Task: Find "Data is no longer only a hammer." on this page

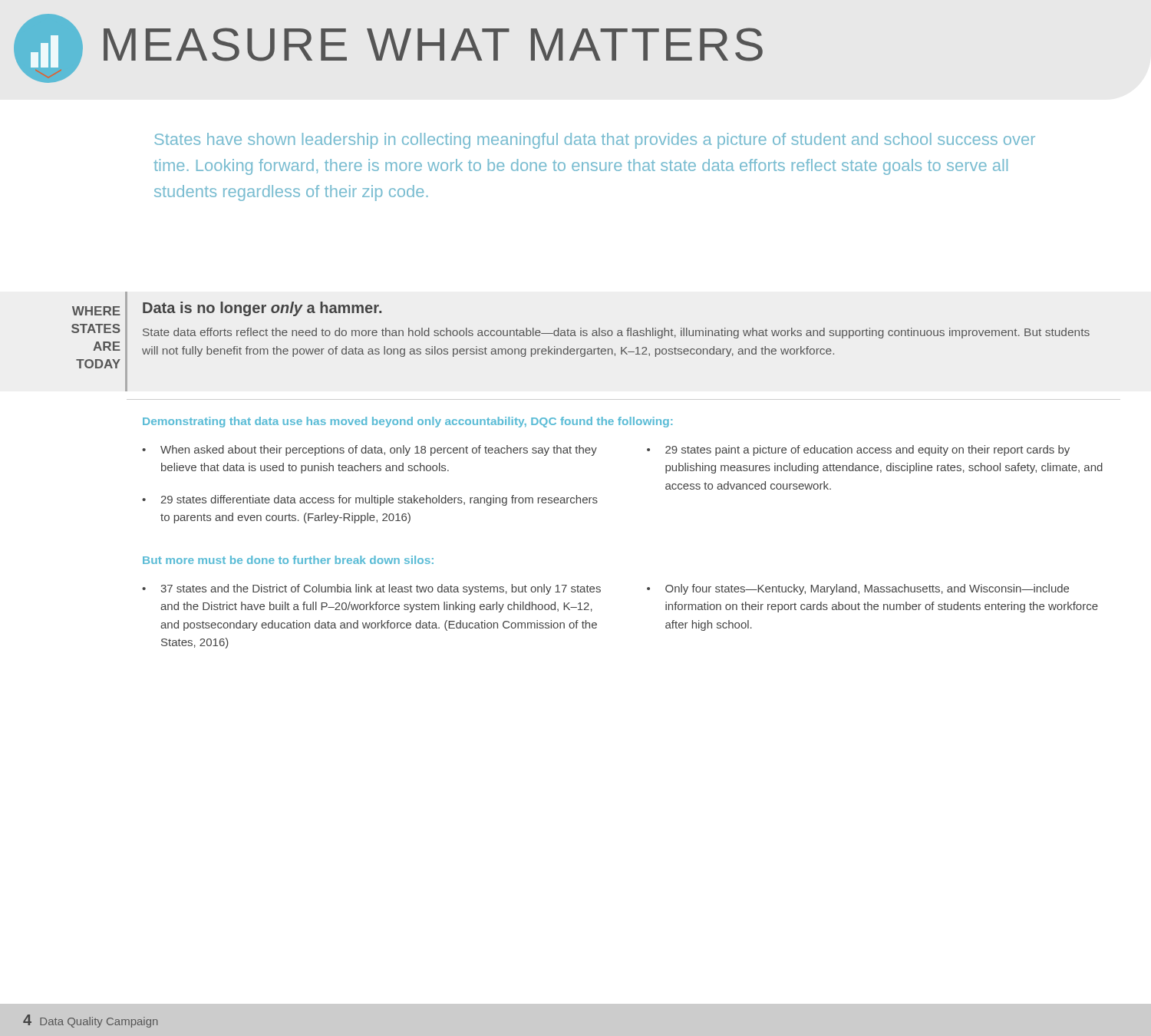Action: click(262, 308)
